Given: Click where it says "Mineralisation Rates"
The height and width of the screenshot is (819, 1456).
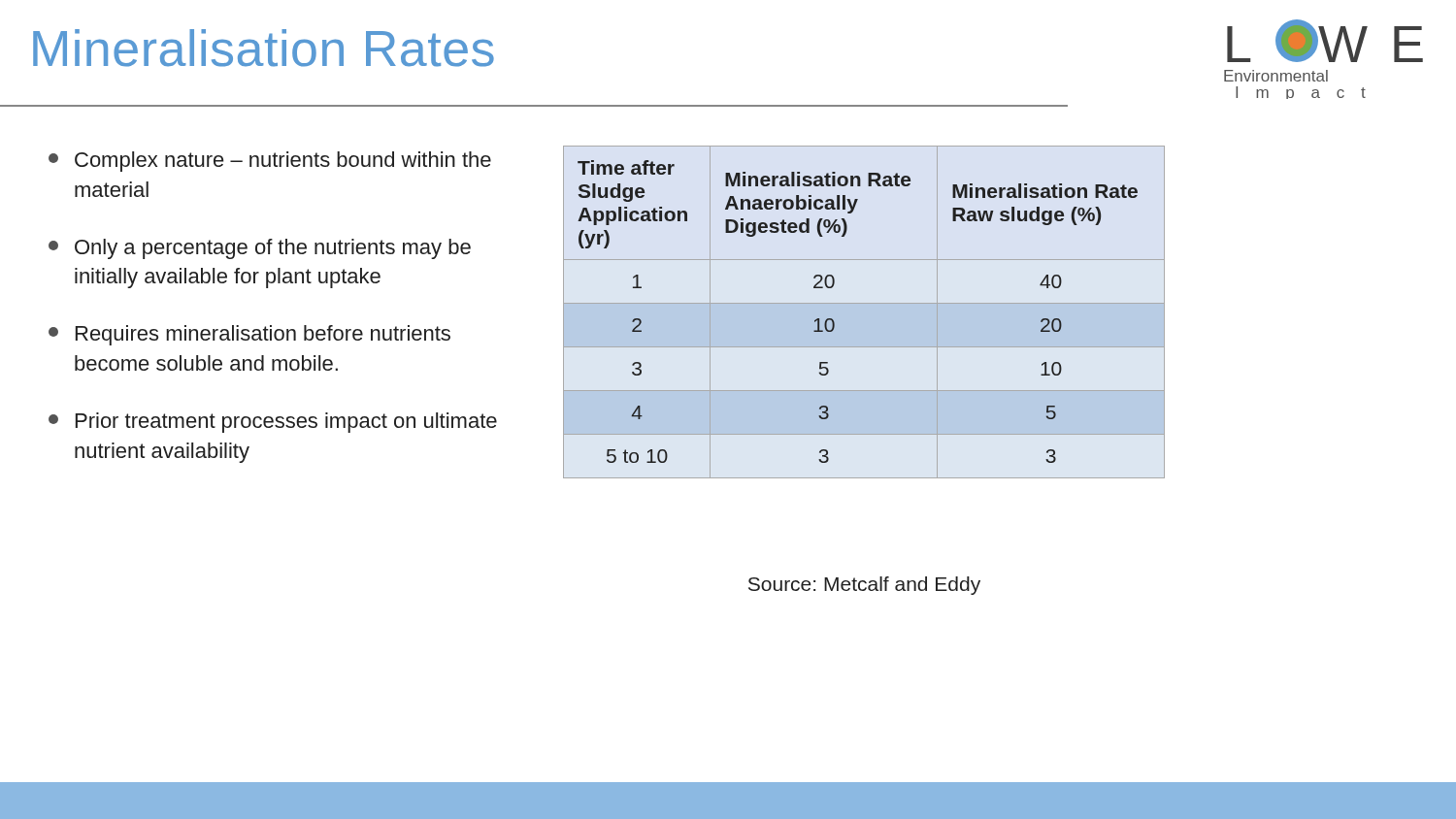Looking at the screenshot, I should pyautogui.click(x=466, y=49).
